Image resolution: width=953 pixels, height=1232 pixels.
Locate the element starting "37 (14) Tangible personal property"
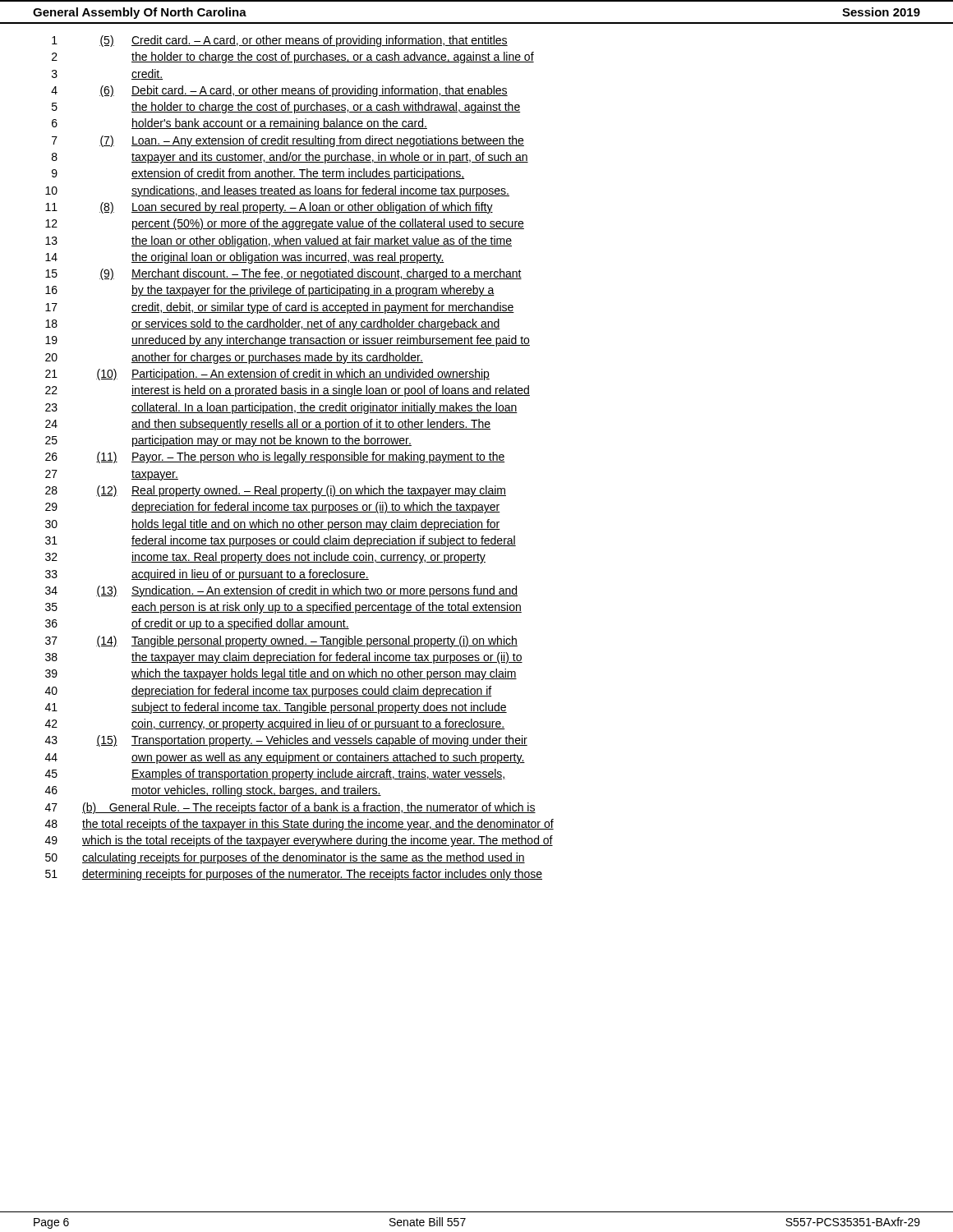pyautogui.click(x=476, y=682)
